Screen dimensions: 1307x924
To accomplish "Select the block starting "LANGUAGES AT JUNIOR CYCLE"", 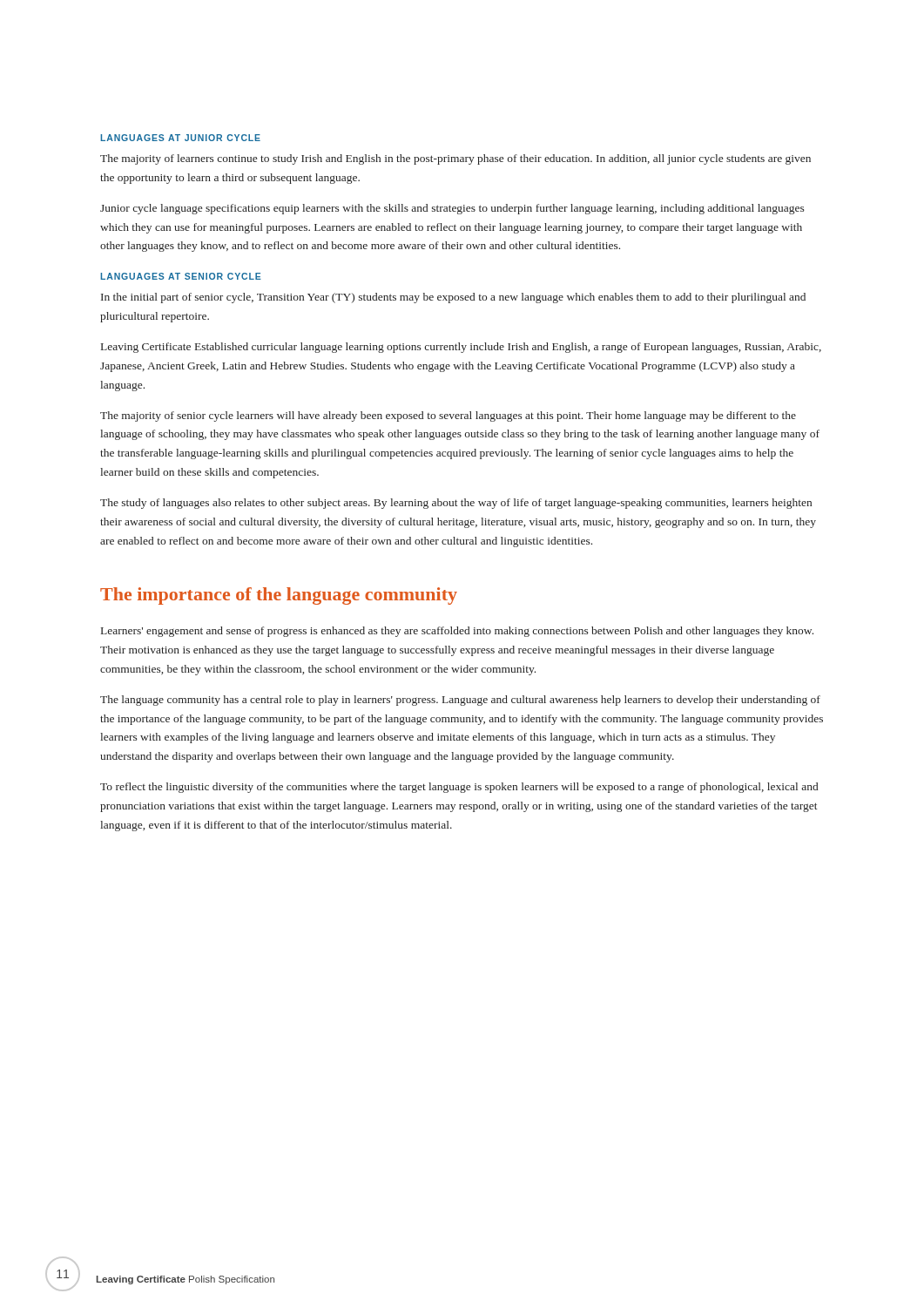I will 181,138.
